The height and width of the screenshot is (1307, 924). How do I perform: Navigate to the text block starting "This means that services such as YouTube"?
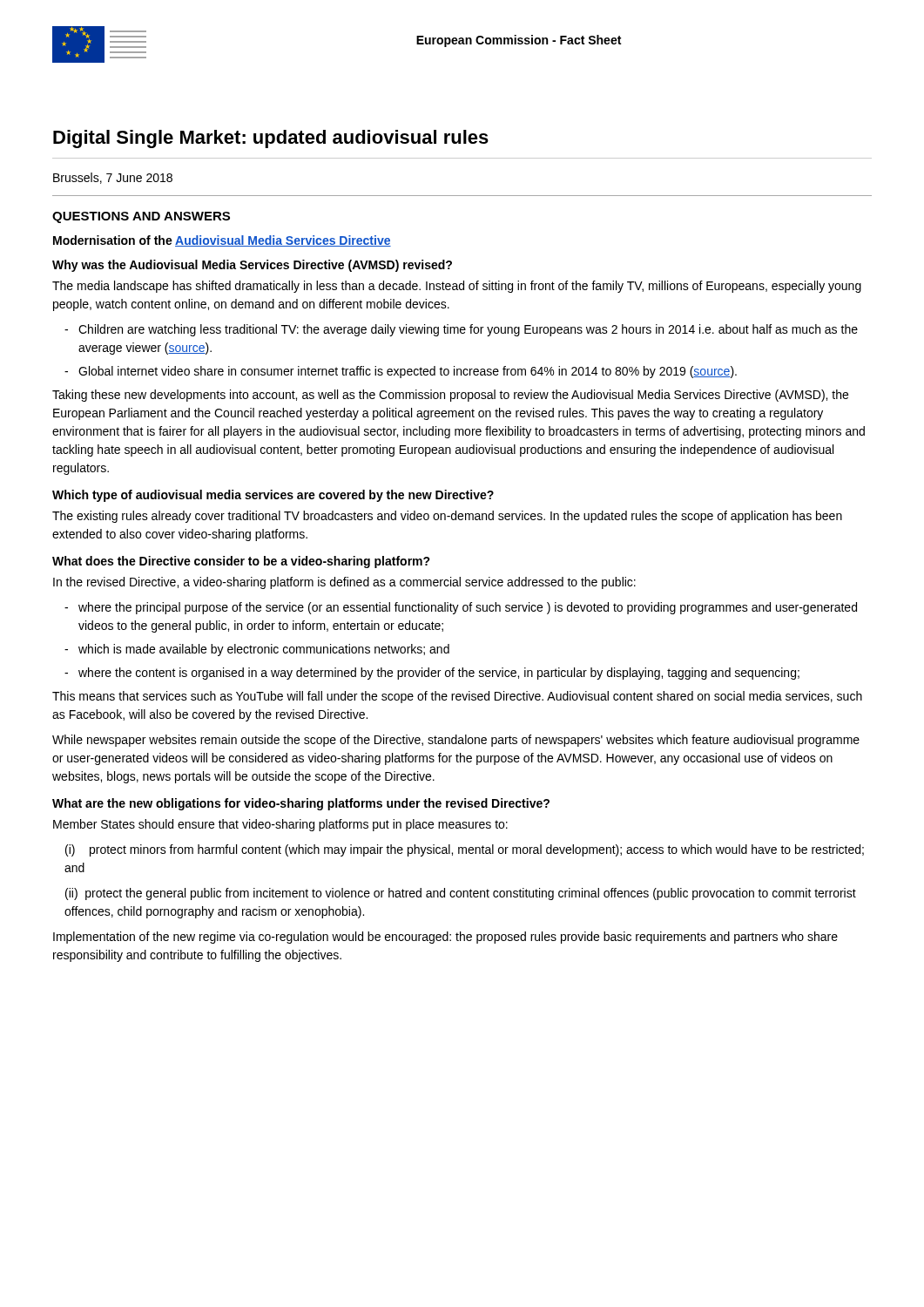pyautogui.click(x=457, y=705)
